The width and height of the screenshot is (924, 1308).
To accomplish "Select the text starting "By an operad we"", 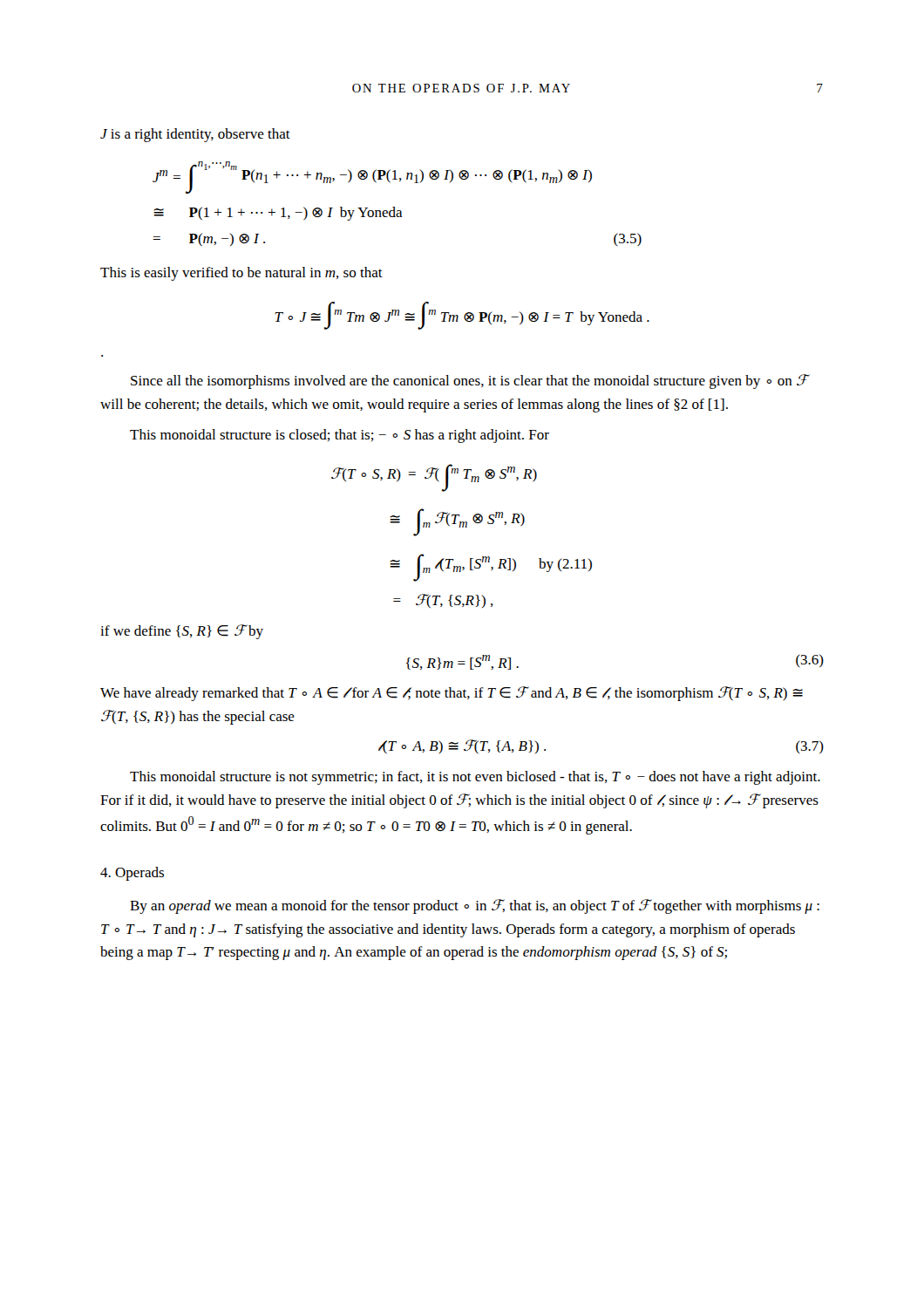I will coord(460,929).
